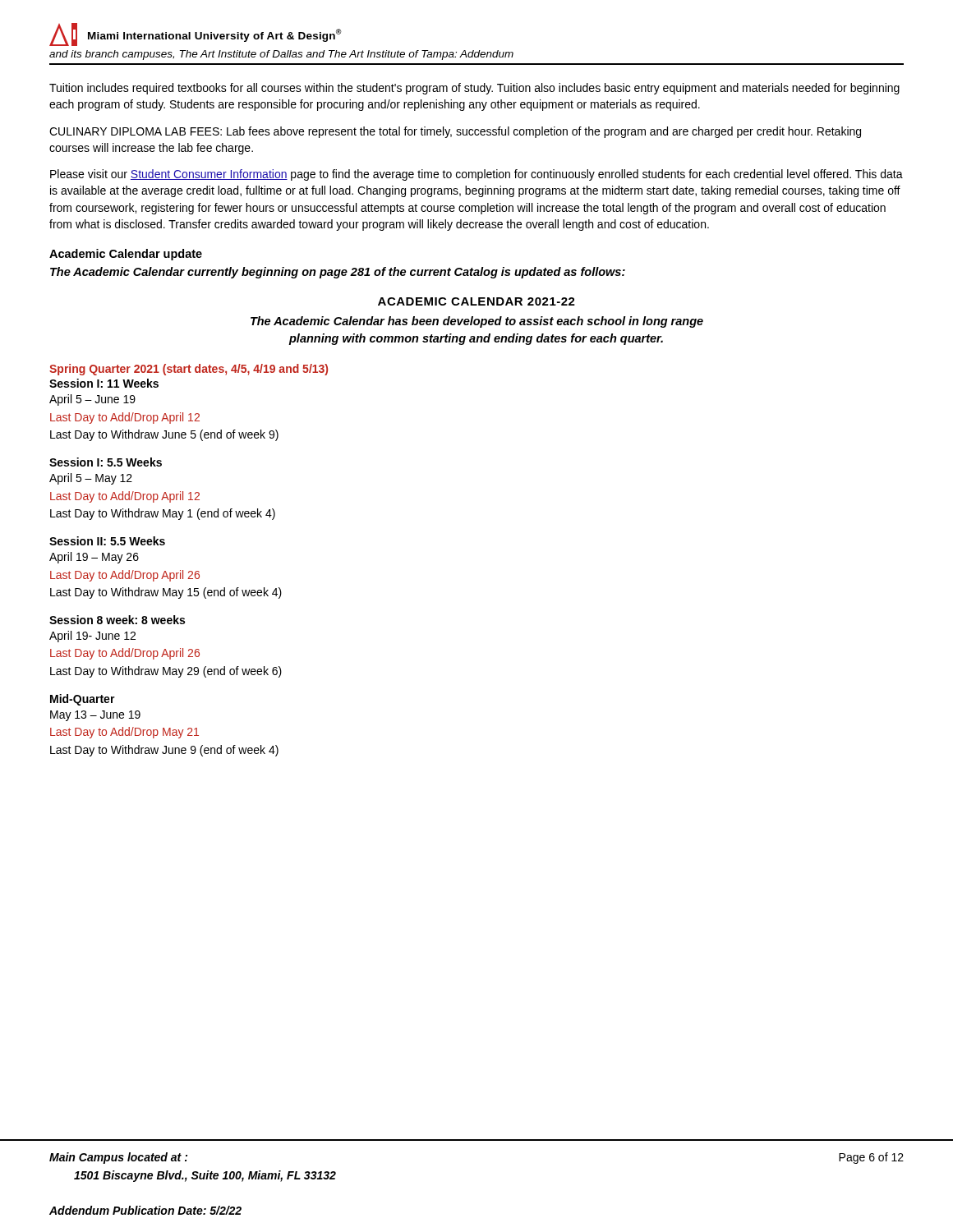
Task: Find the region starting "The Academic Calendar has been developed to assist"
Action: click(x=476, y=330)
